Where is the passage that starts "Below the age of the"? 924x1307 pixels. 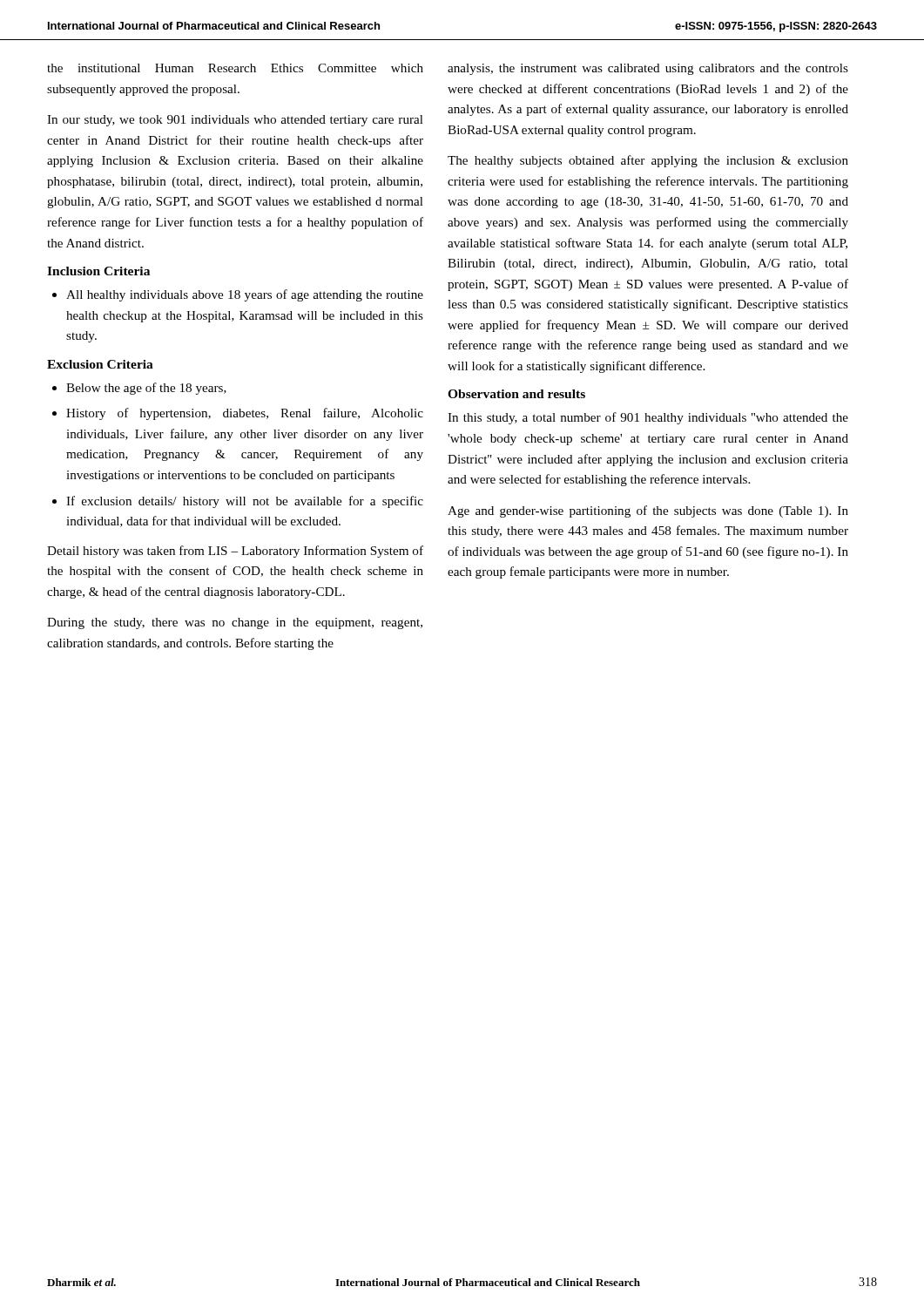[146, 387]
